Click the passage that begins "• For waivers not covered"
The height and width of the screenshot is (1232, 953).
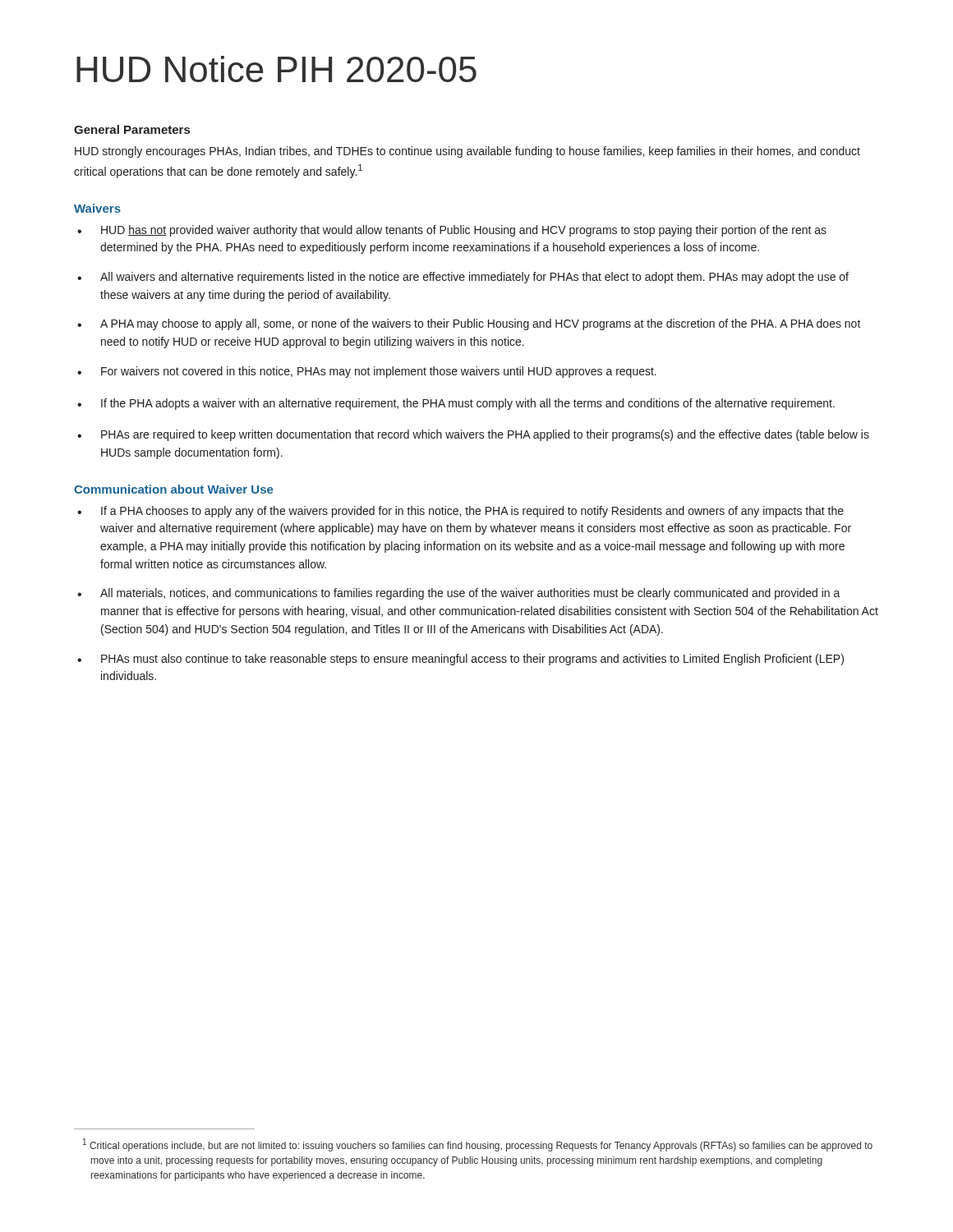476,373
